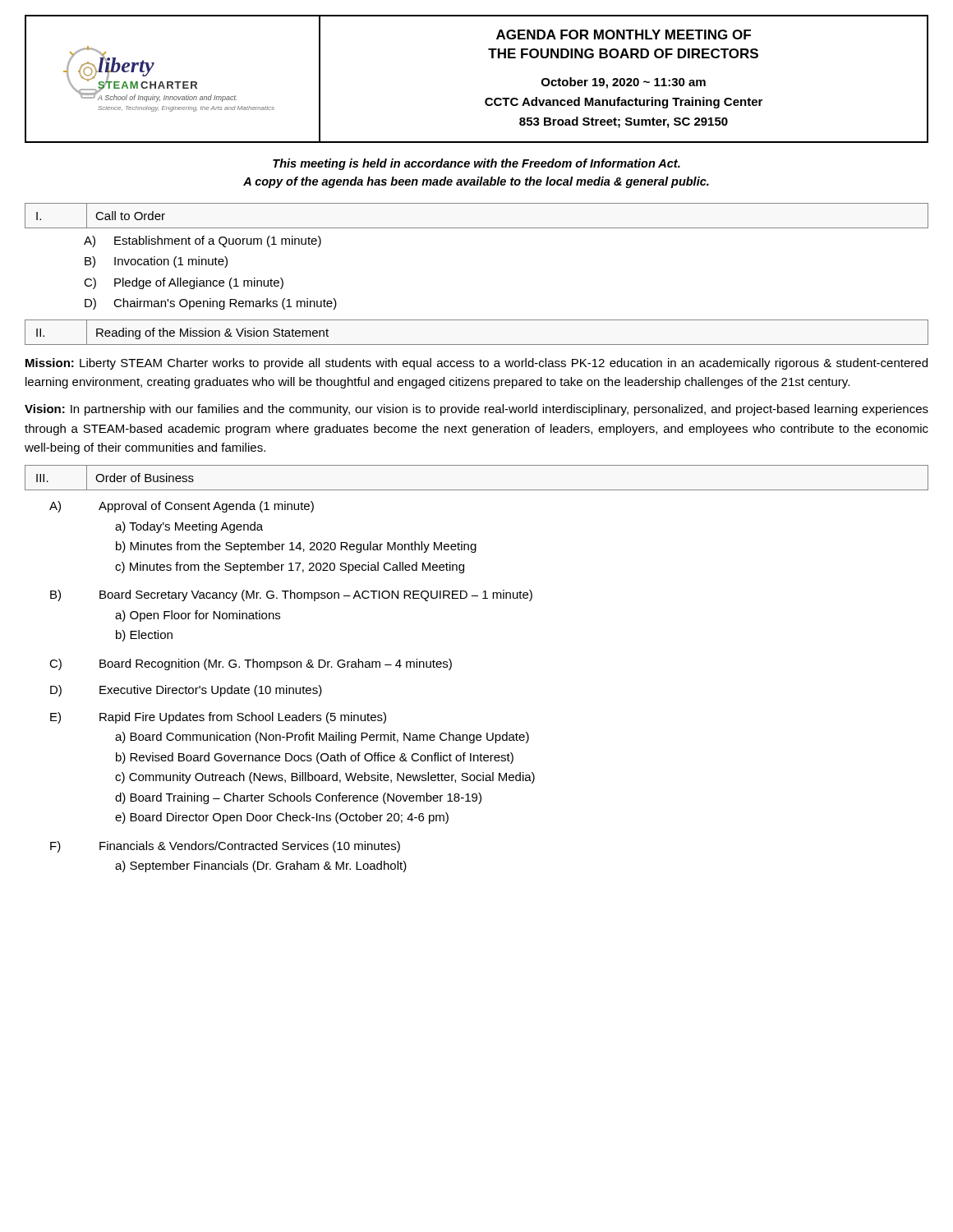This screenshot has width=953, height=1232.
Task: Select the text block with the text "Mission: Liberty STEAM Charter works"
Action: tap(476, 372)
